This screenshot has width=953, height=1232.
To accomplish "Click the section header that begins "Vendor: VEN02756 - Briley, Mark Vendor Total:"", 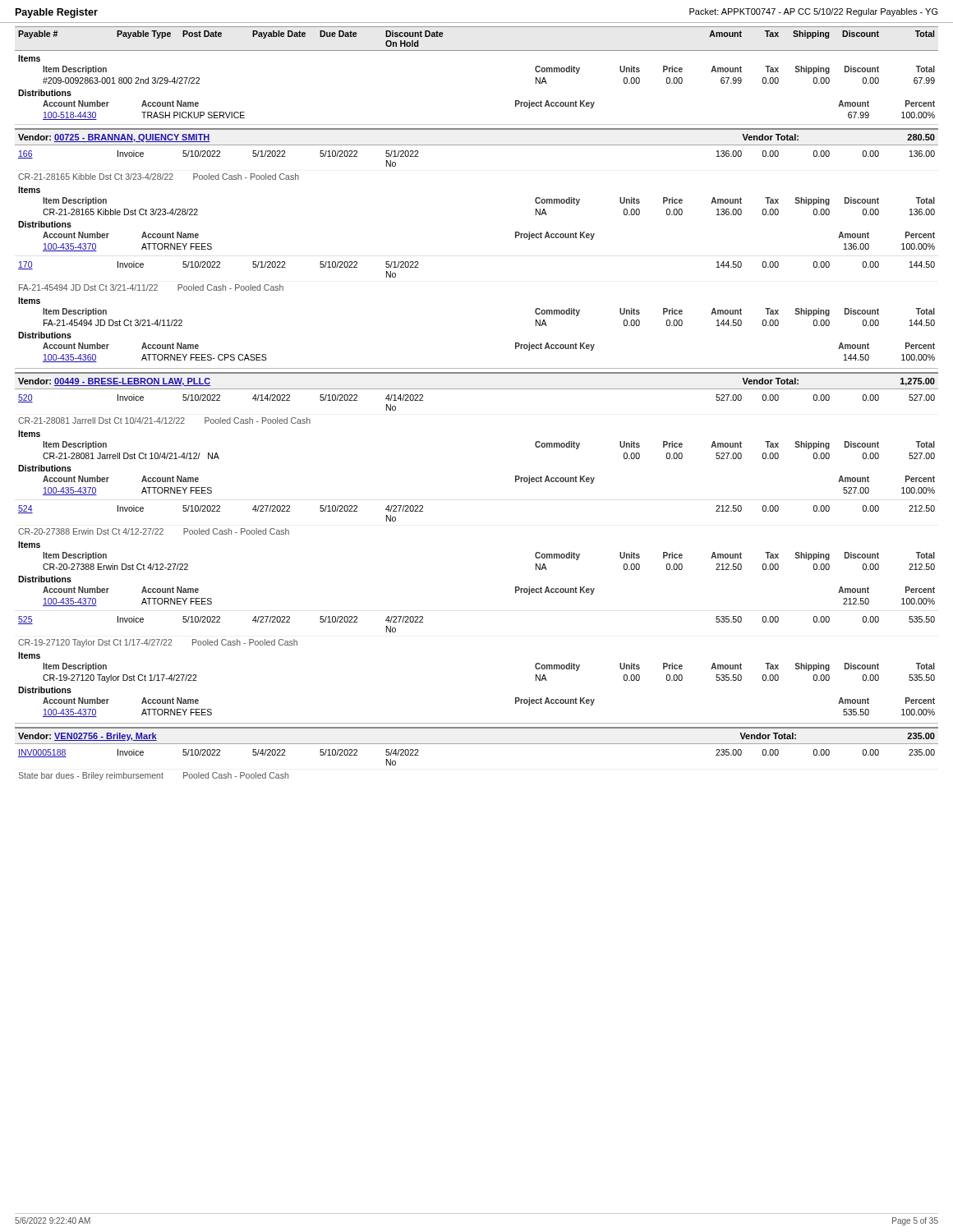I will pyautogui.click(x=476, y=736).
